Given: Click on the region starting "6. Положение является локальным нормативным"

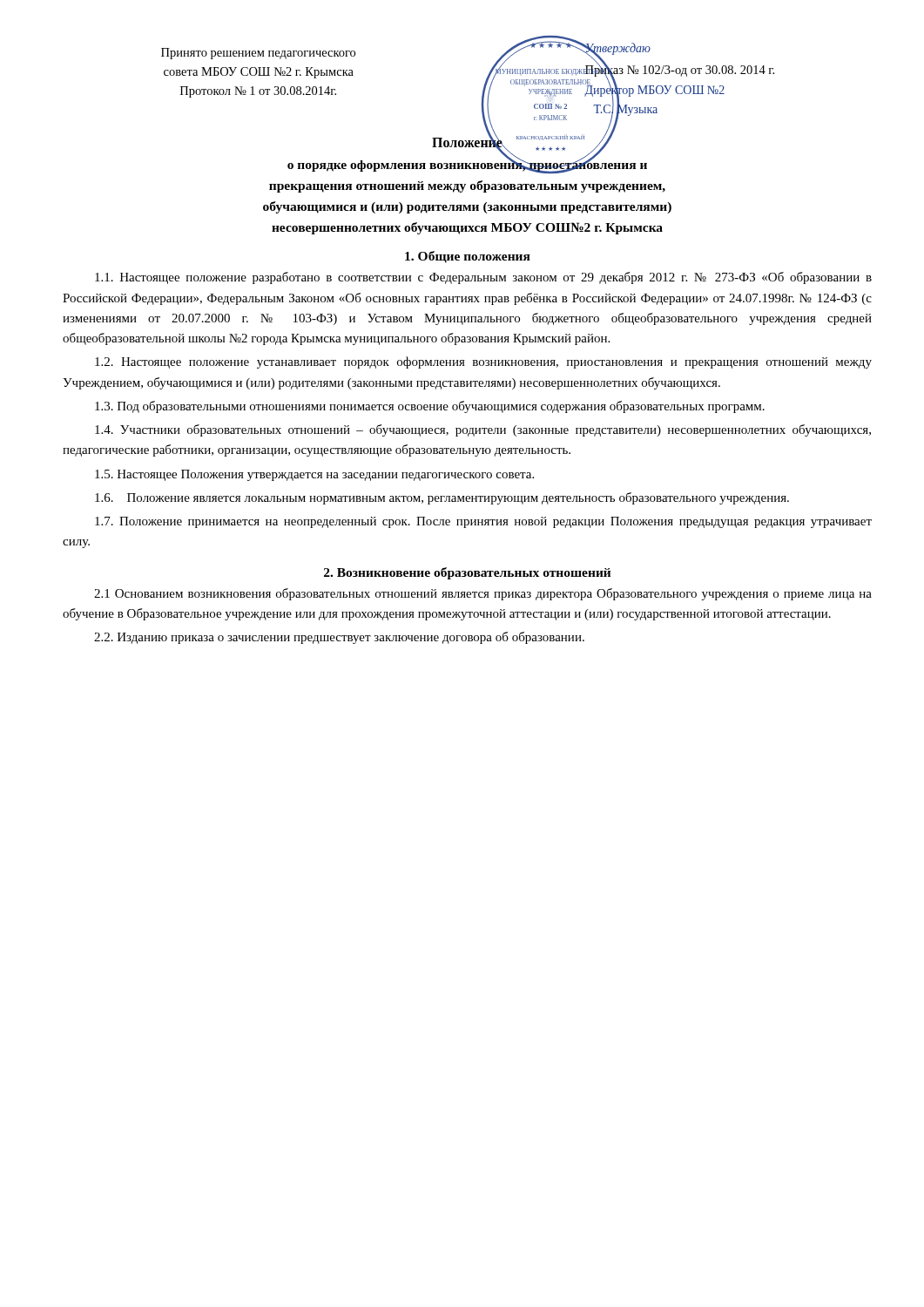Looking at the screenshot, I should (x=442, y=497).
